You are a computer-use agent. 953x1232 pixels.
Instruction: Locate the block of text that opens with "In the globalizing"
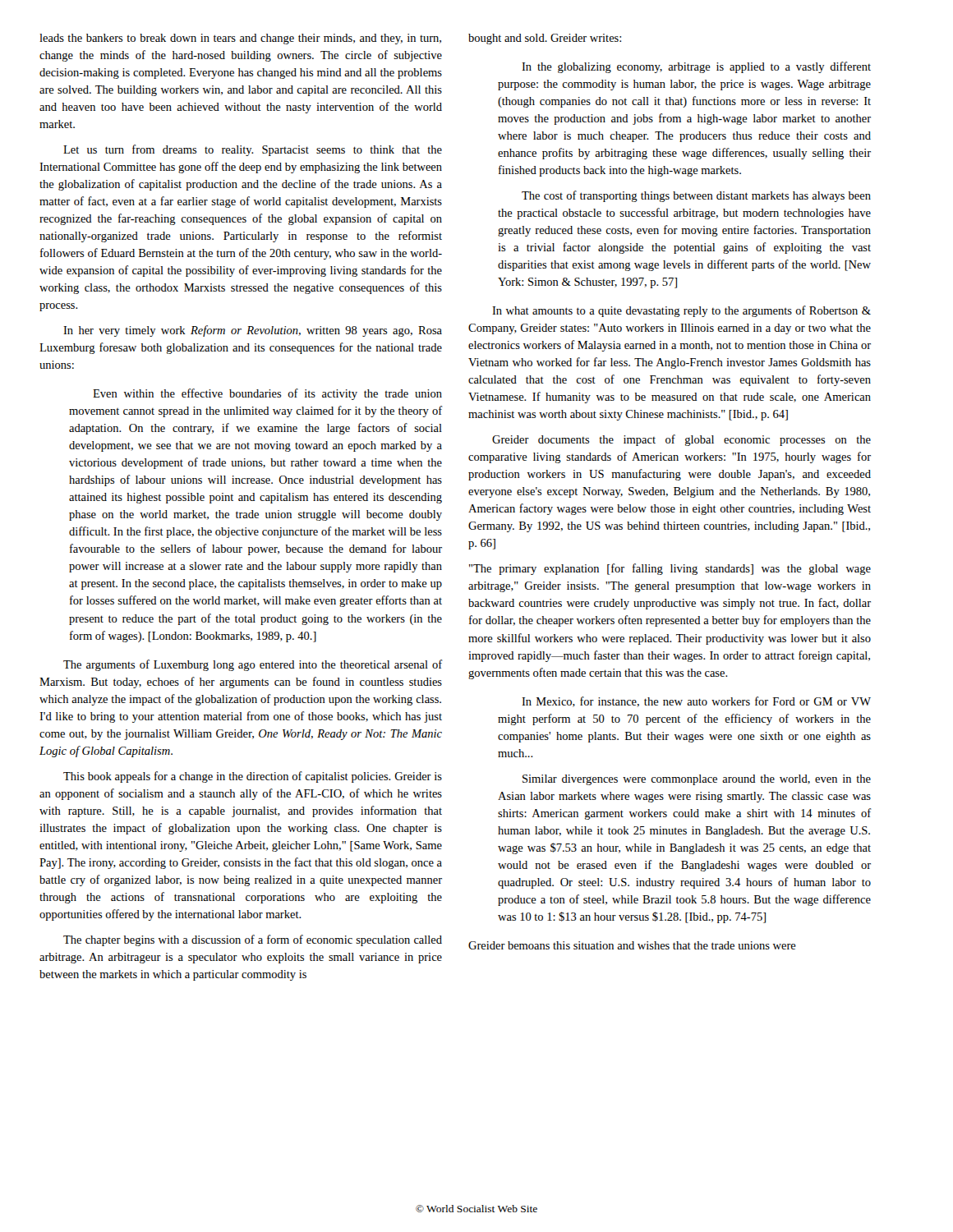684,175
